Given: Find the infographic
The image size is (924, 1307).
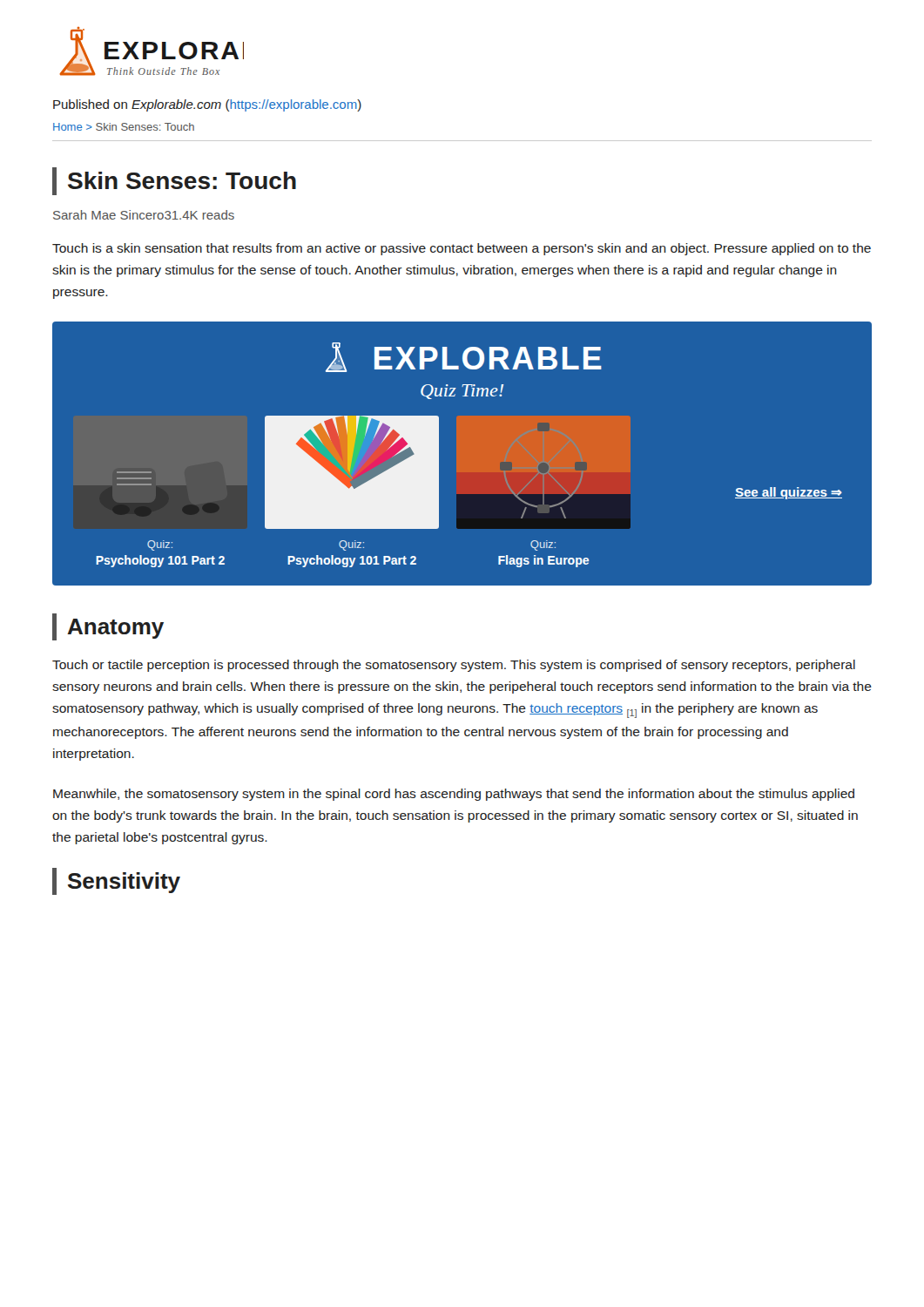Looking at the screenshot, I should pos(462,454).
